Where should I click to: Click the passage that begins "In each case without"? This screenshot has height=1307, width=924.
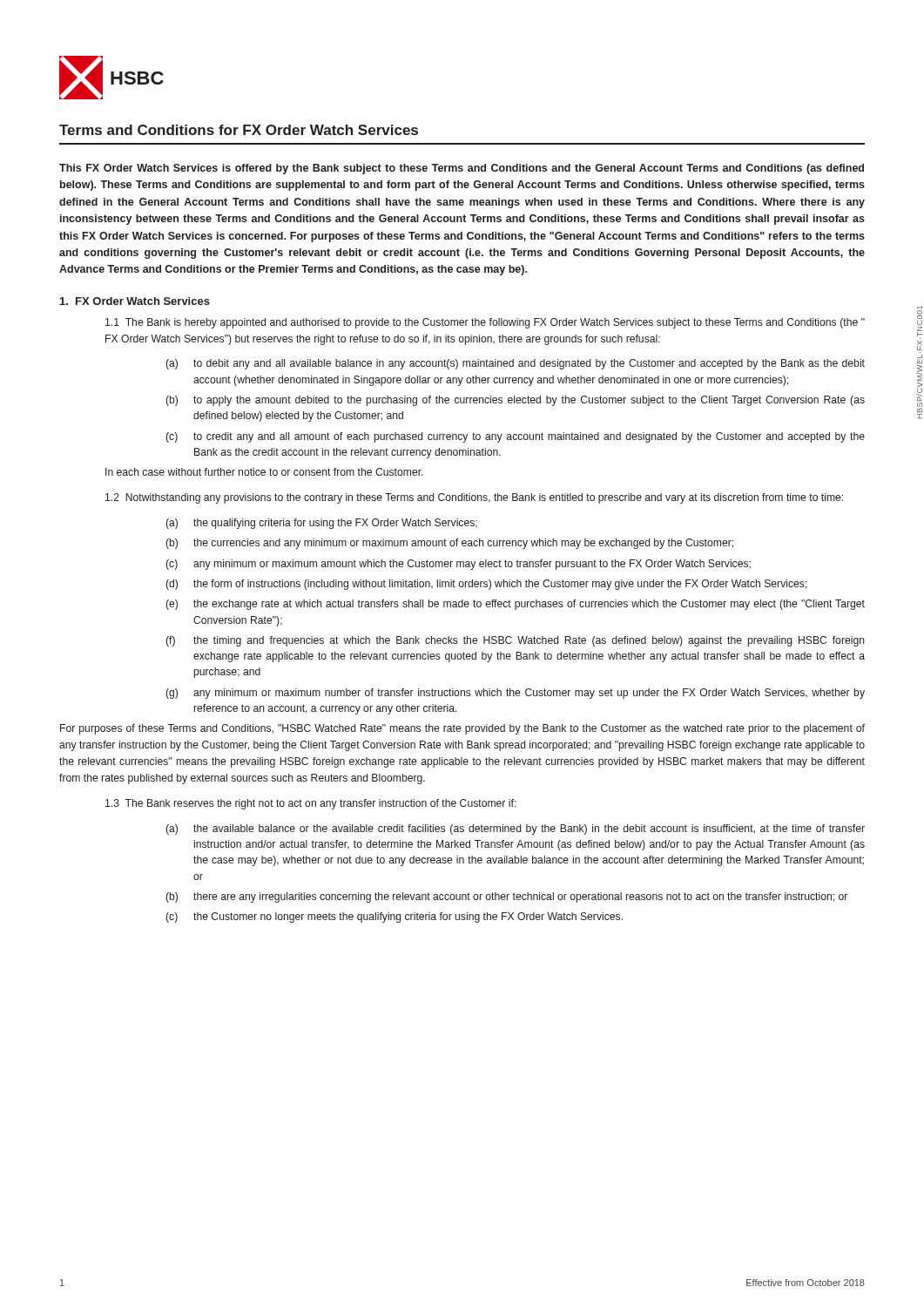coord(264,472)
